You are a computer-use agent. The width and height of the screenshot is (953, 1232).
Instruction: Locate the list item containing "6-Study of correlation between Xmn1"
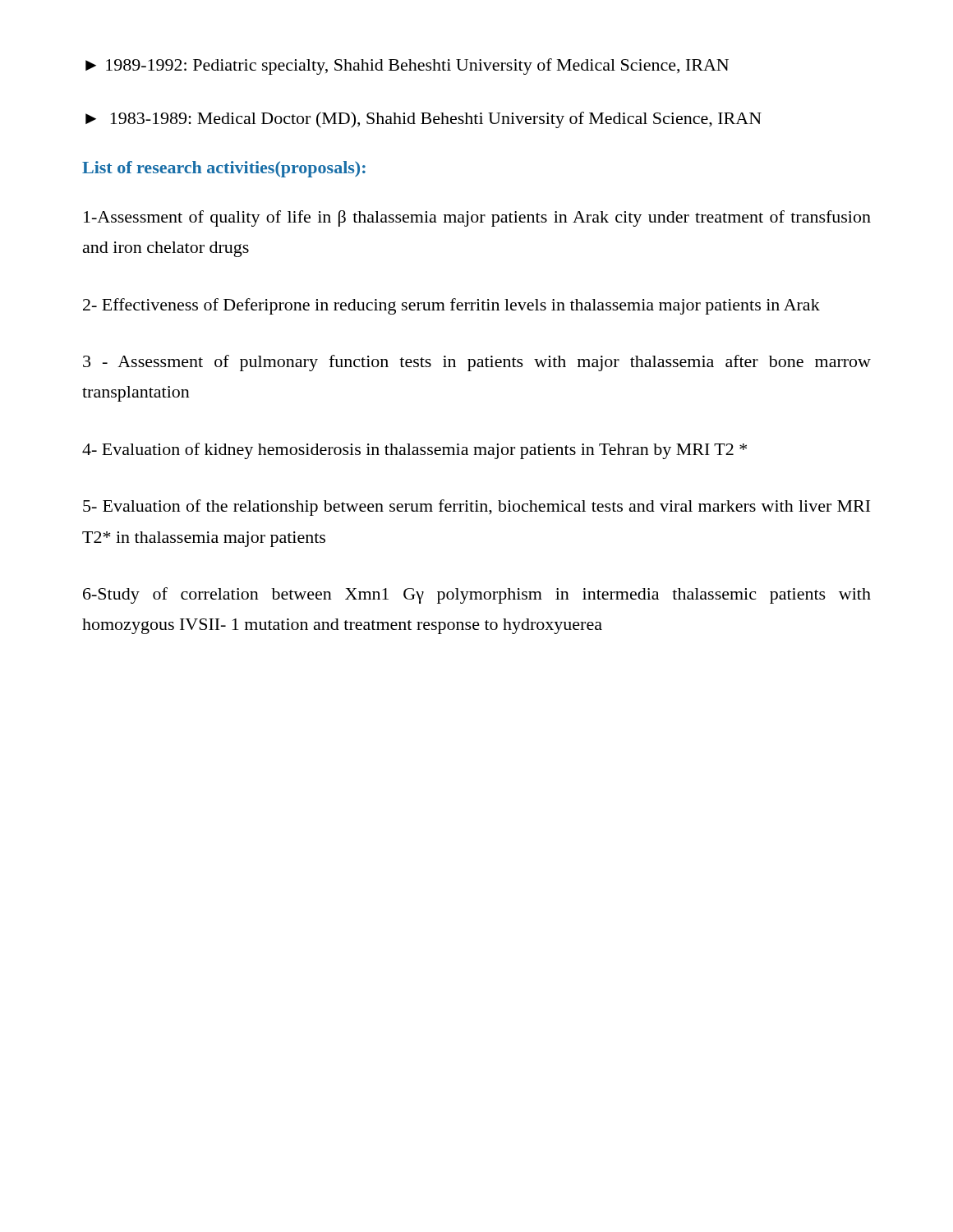tap(476, 609)
